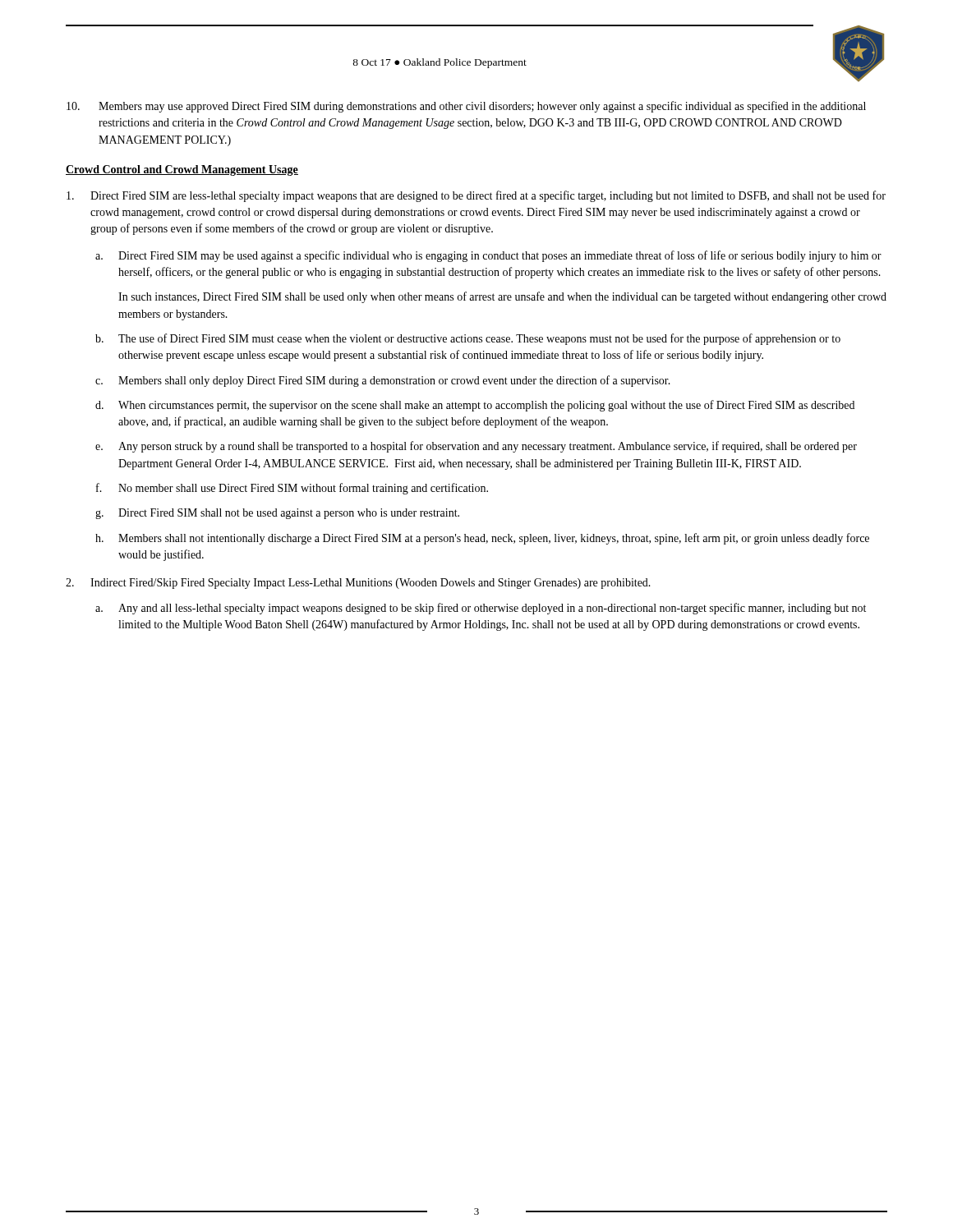Point to the block beginning "a. Any and all less-lethal specialty impact"
The height and width of the screenshot is (1232, 953).
491,617
